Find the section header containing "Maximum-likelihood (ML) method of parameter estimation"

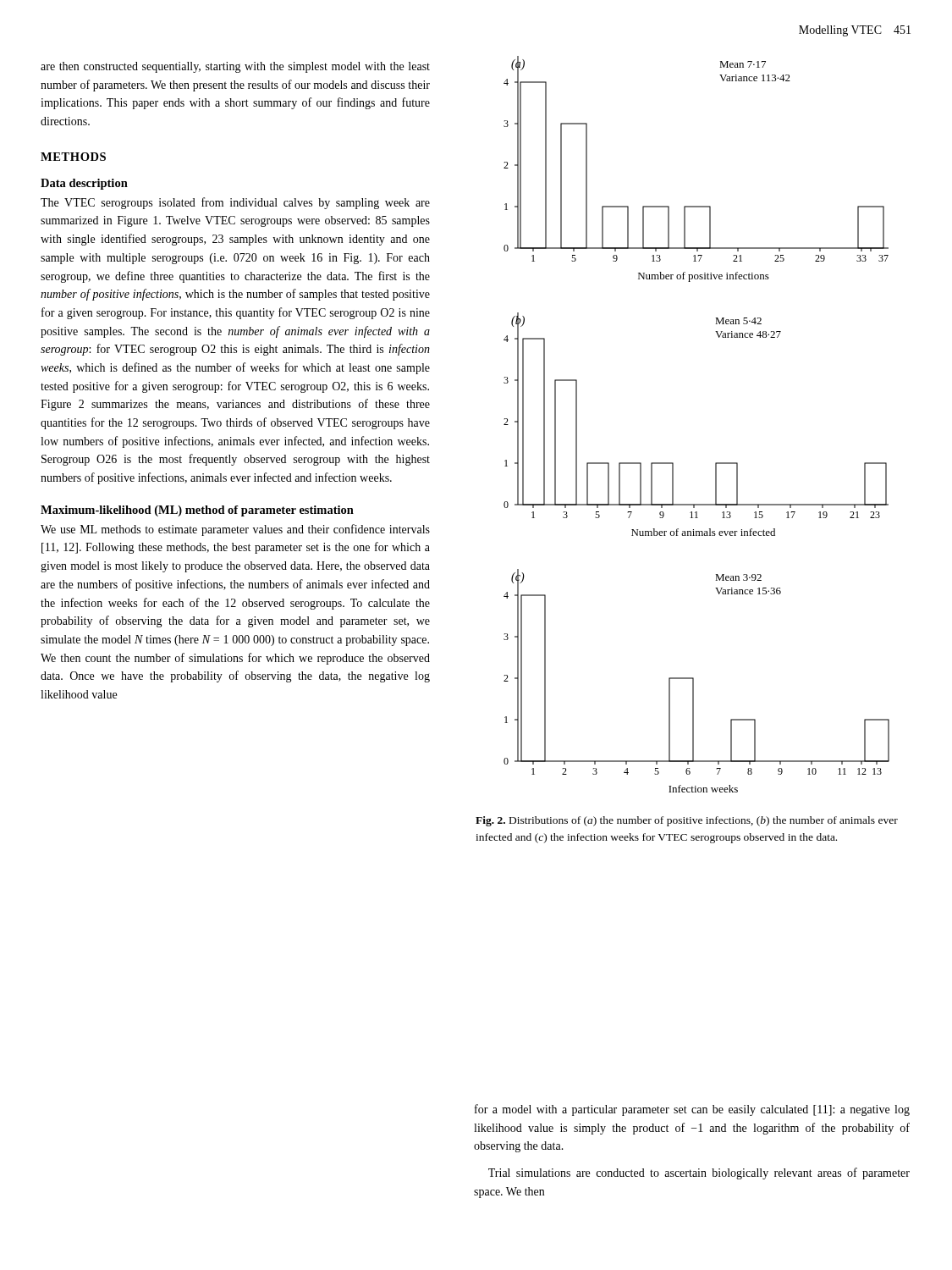click(197, 509)
